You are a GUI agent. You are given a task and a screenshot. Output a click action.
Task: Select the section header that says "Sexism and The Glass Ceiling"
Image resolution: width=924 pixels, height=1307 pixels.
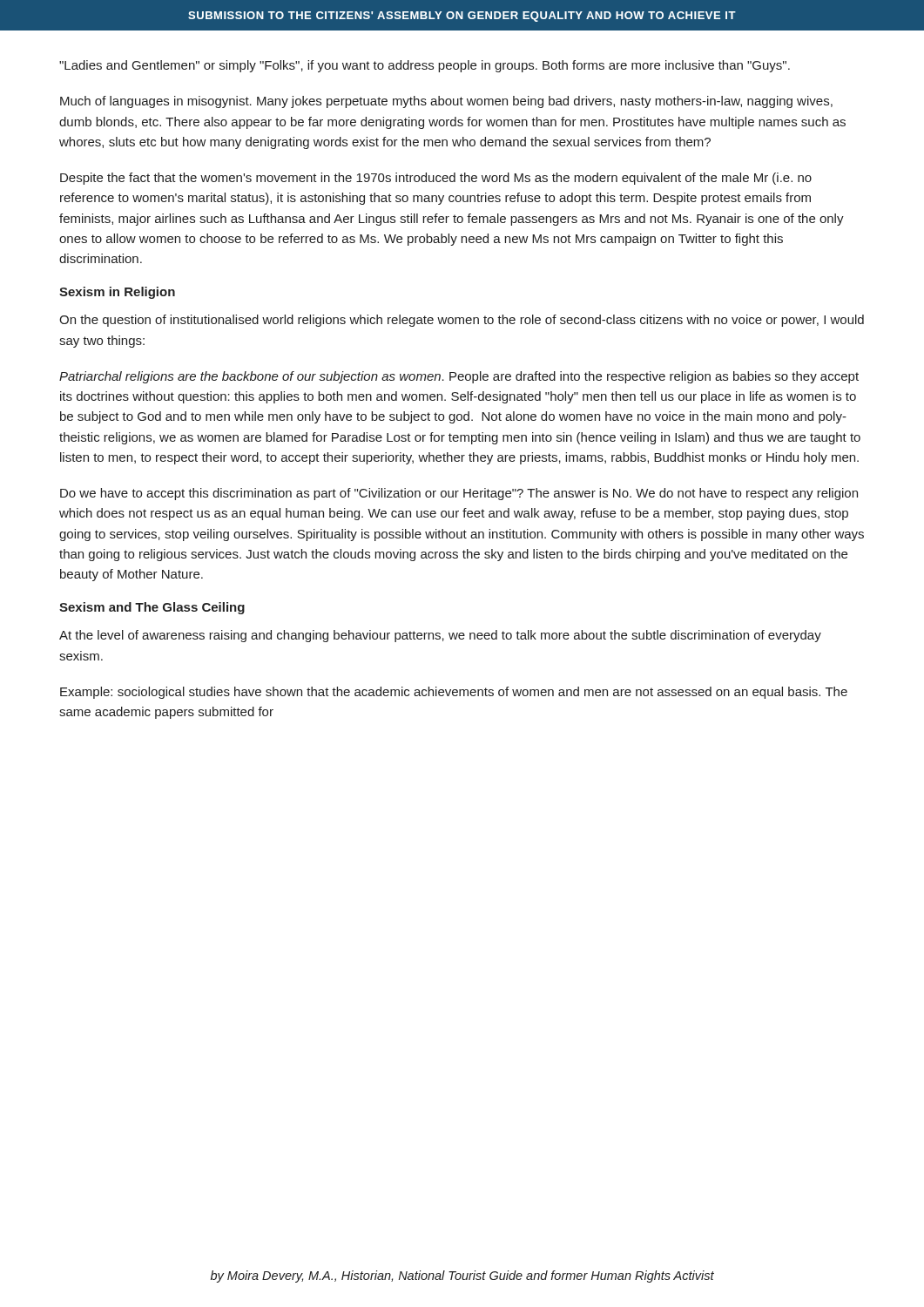click(x=152, y=607)
